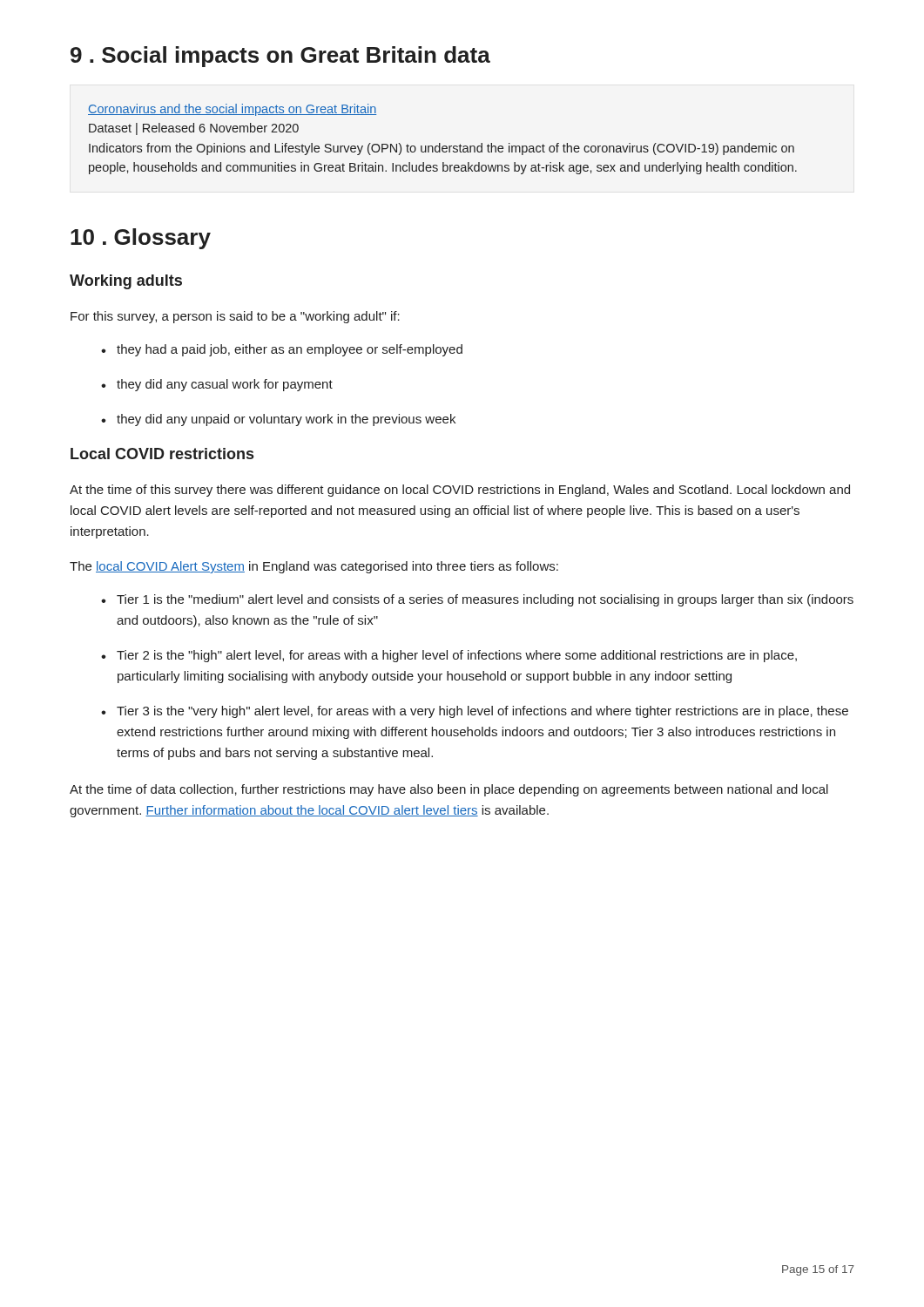This screenshot has height=1307, width=924.
Task: Select the block starting "The local COVID Alert System"
Action: point(314,566)
